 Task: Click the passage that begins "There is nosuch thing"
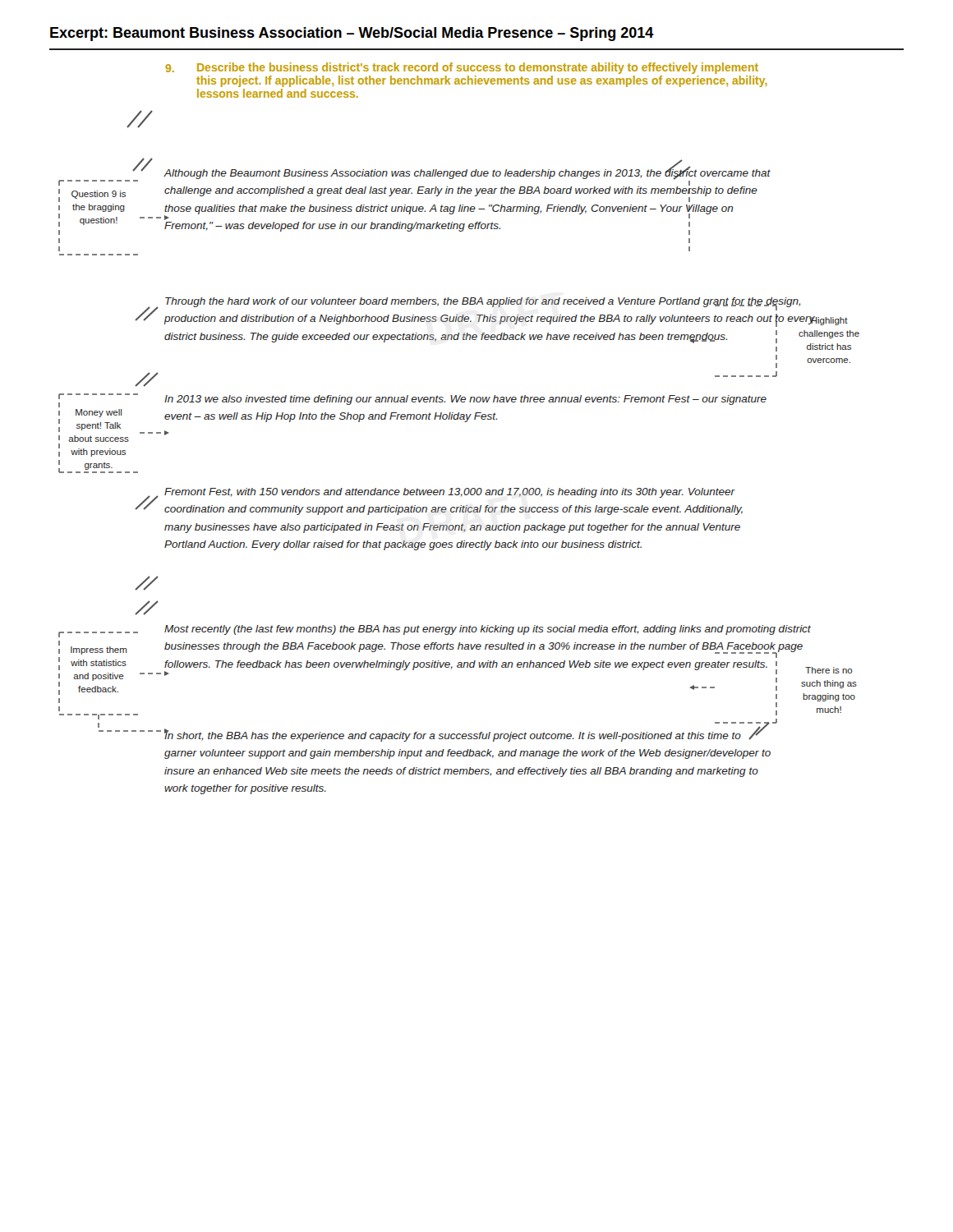(829, 690)
